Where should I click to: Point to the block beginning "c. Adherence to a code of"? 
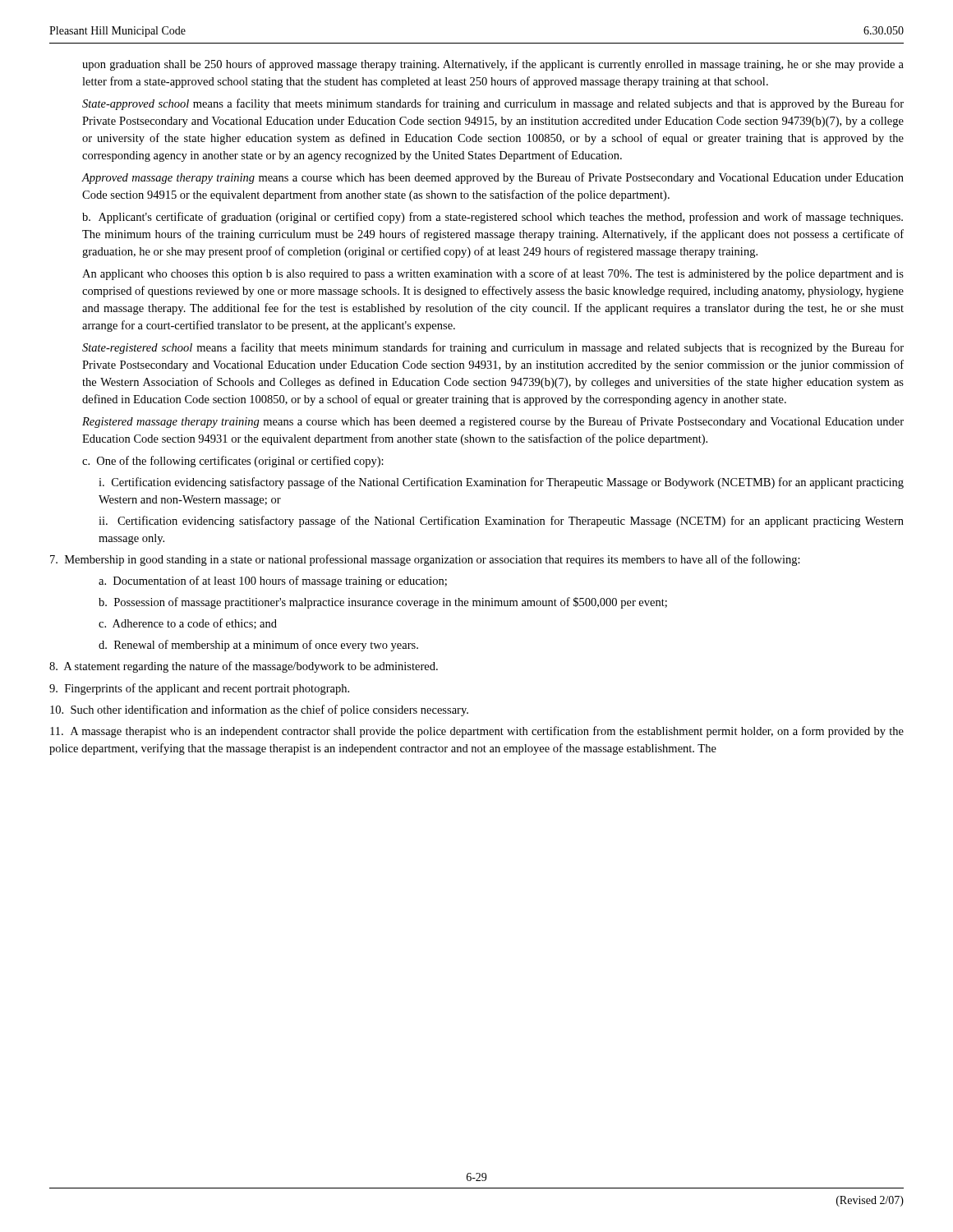click(x=188, y=624)
